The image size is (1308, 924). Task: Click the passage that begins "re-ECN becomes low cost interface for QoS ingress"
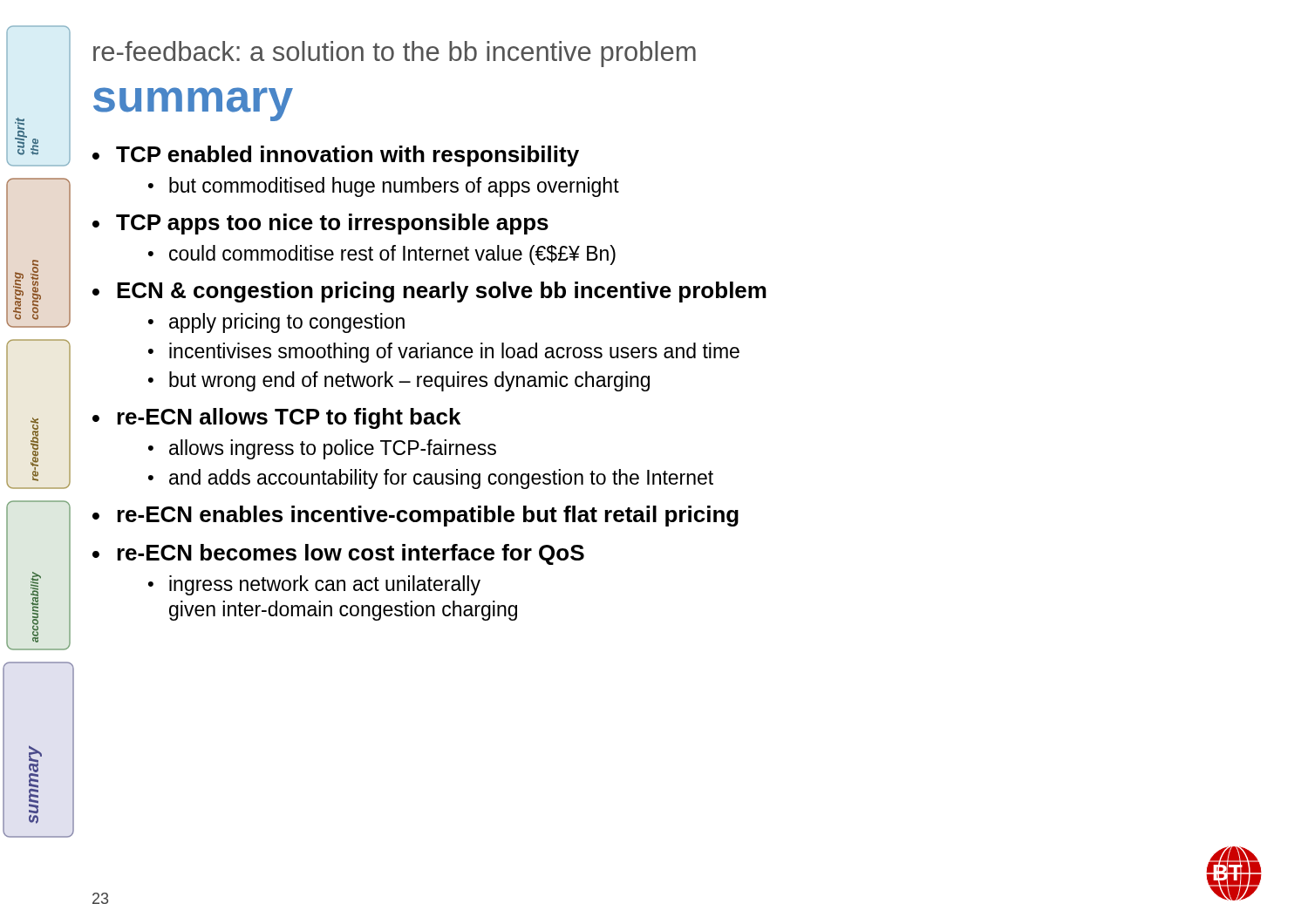pyautogui.click(x=351, y=554)
